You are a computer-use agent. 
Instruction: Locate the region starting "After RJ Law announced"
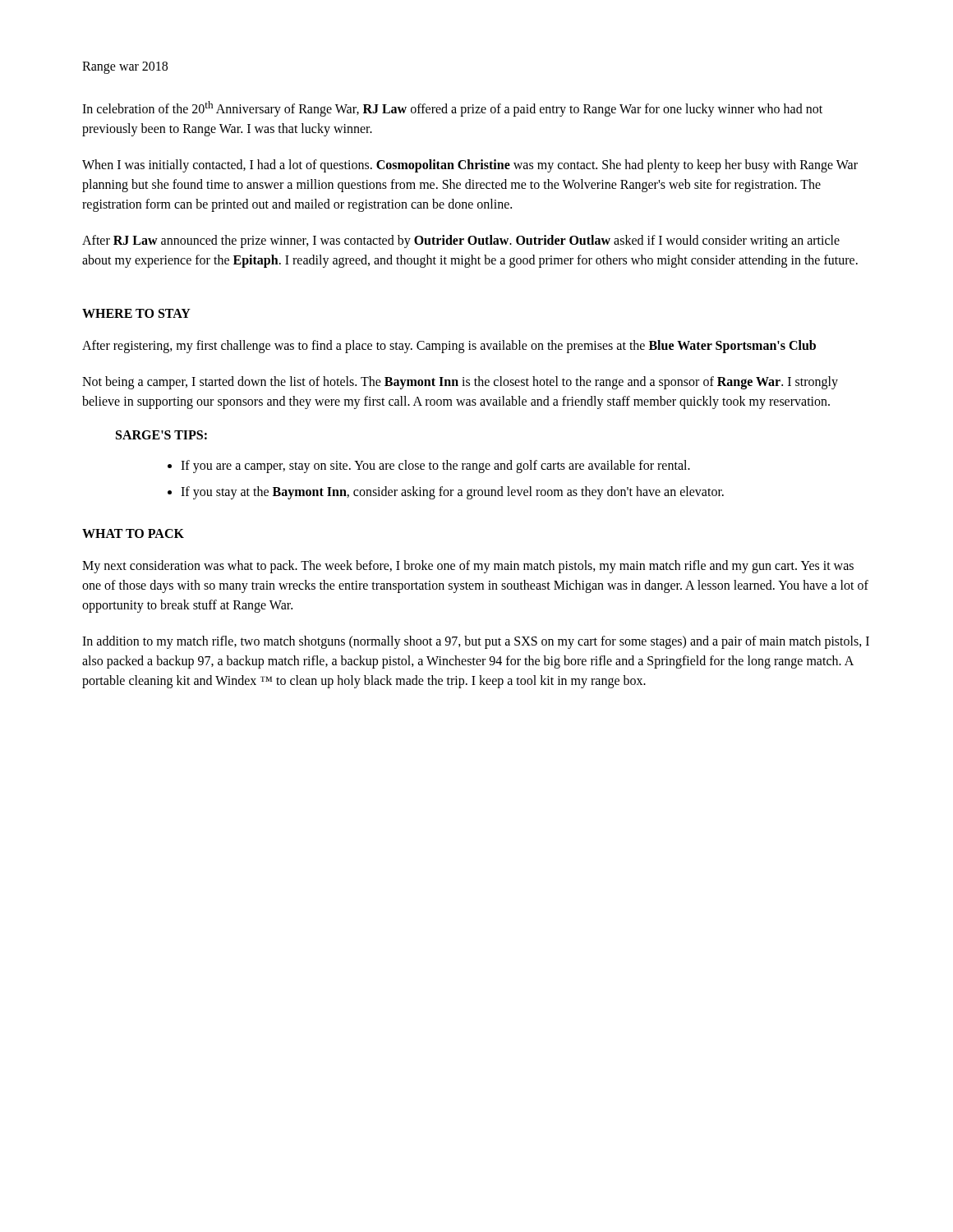click(470, 250)
